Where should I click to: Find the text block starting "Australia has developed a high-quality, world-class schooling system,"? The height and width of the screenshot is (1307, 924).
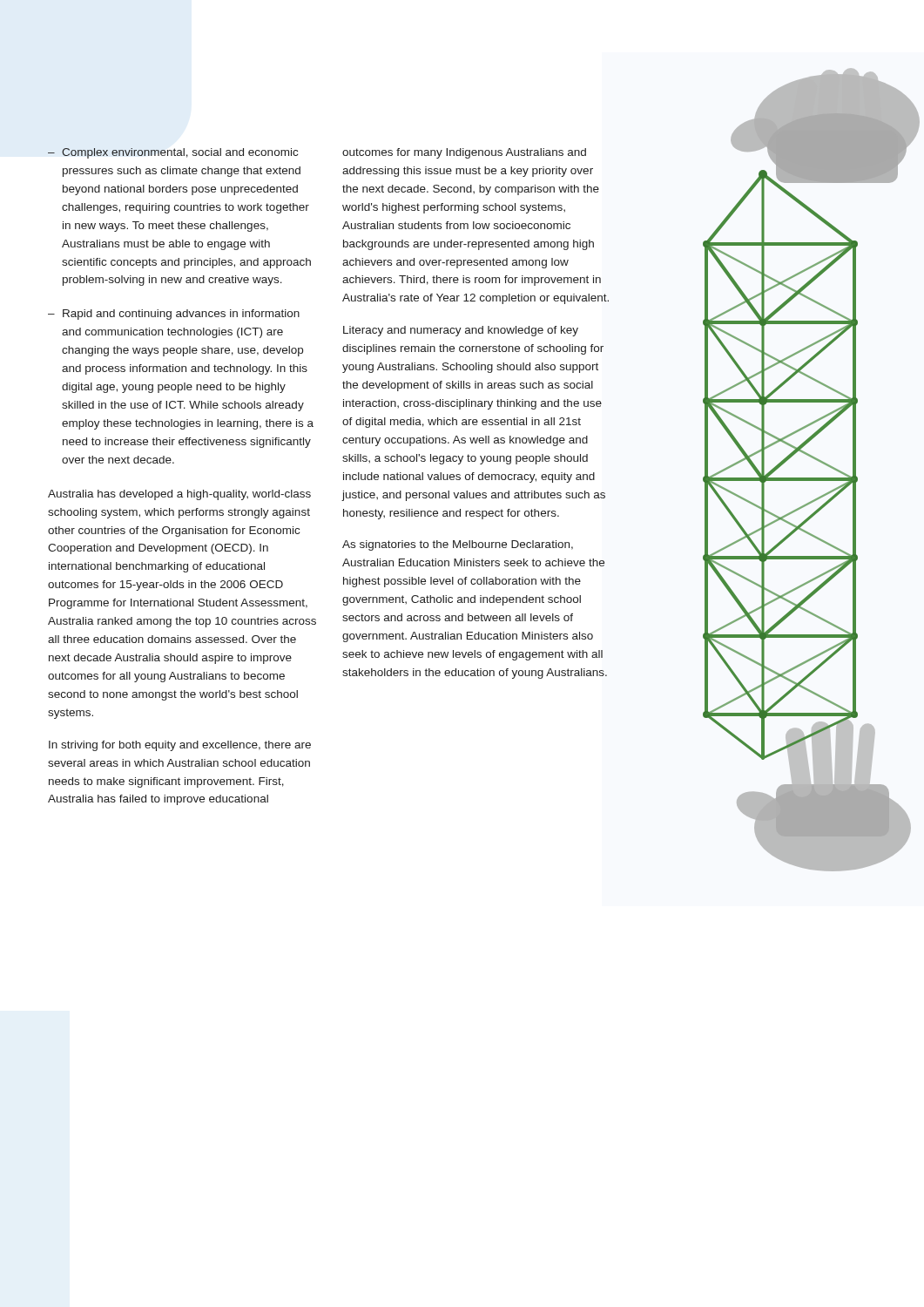tap(182, 603)
